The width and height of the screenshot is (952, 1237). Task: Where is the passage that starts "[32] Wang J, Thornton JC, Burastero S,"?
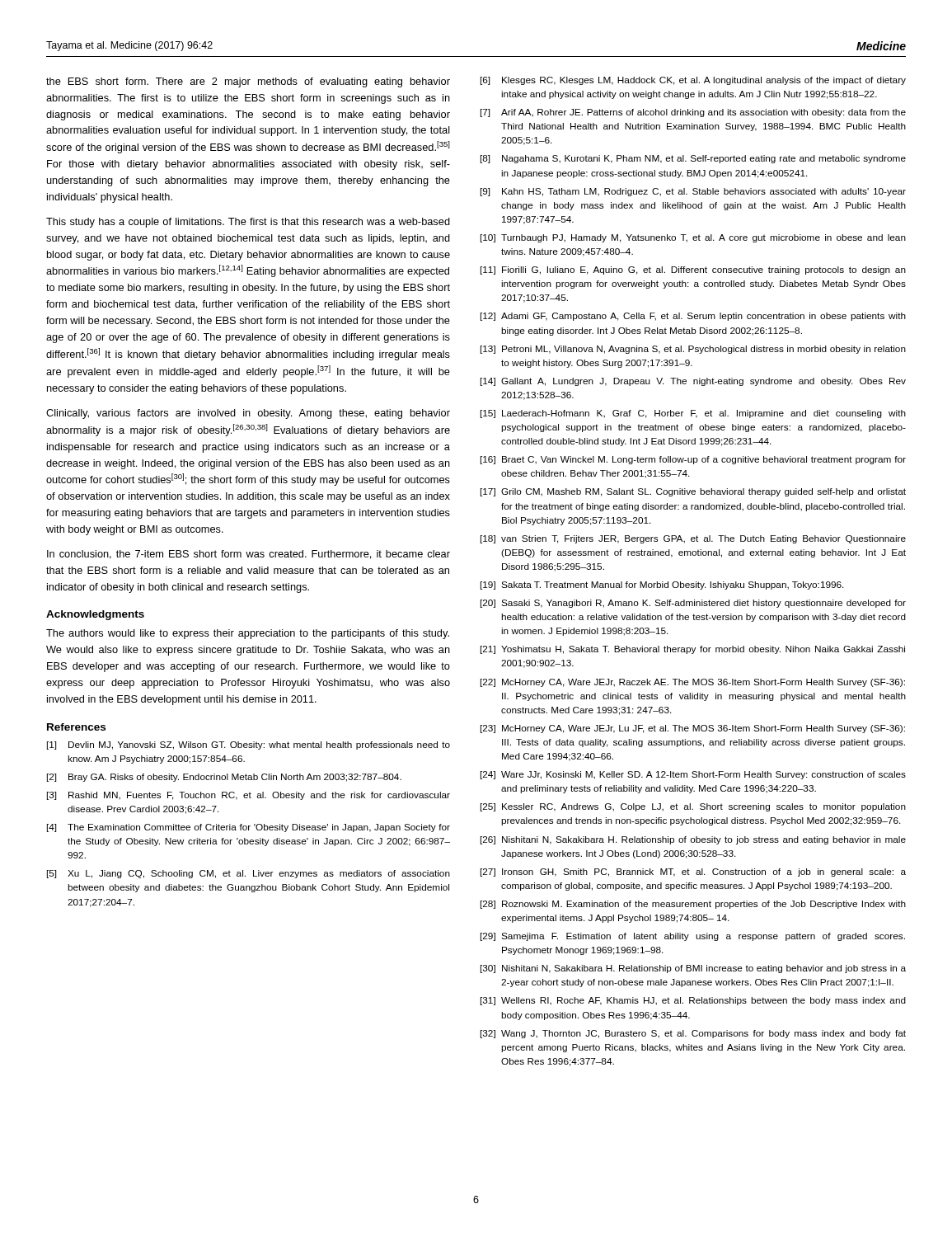pos(693,1048)
